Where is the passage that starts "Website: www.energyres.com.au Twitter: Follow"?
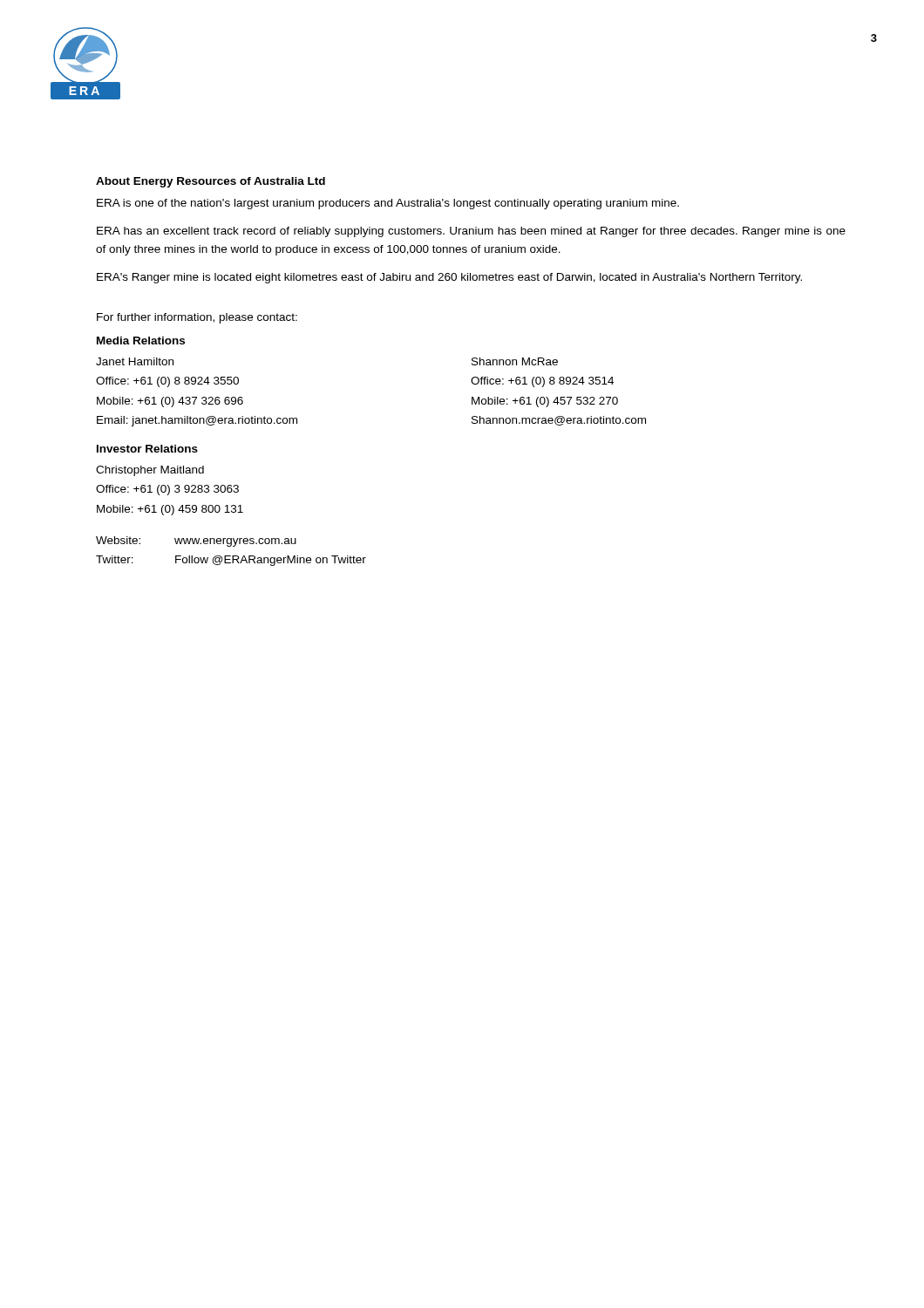Screen dimensions: 1308x924 (x=231, y=550)
